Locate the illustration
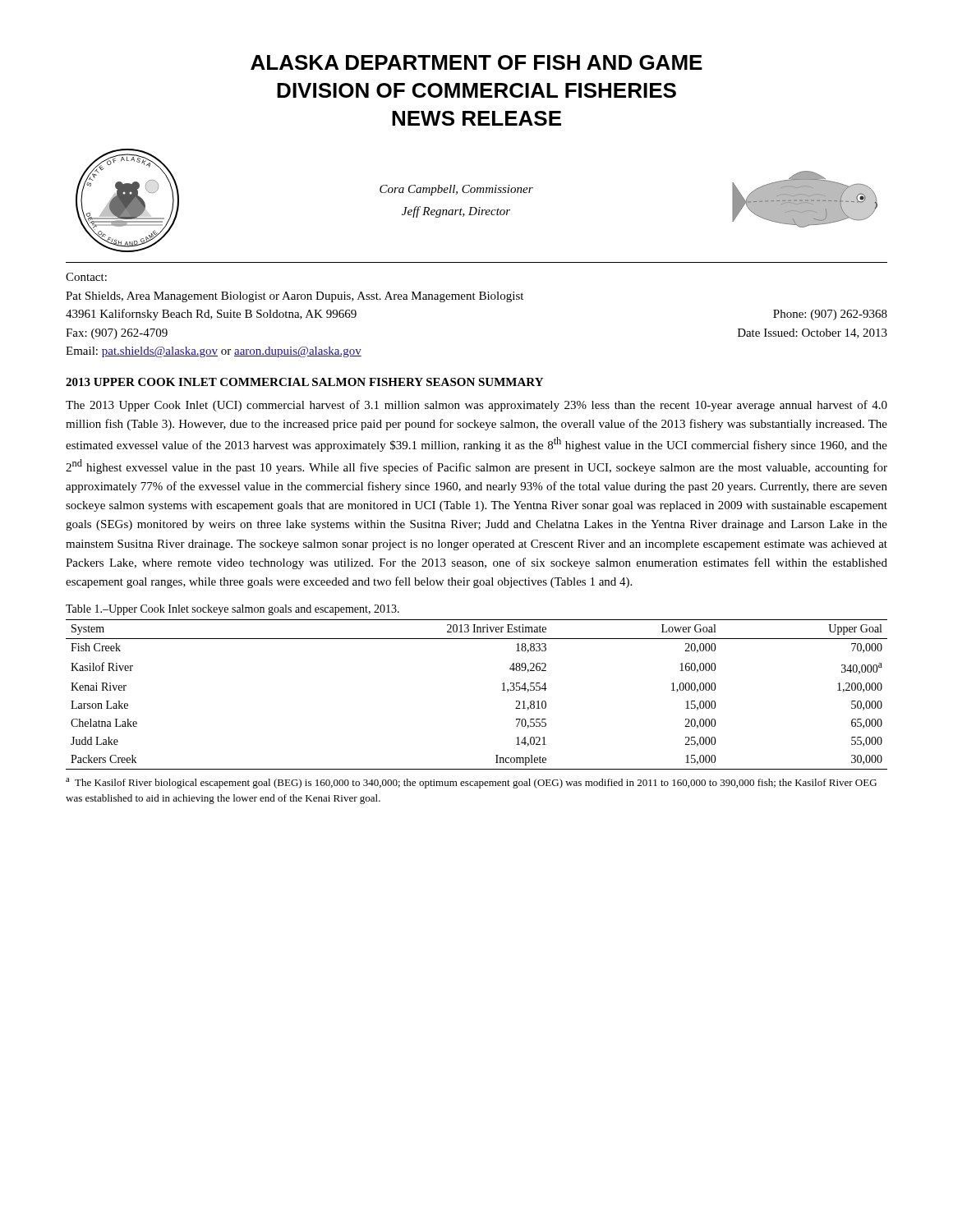This screenshot has height=1232, width=953. click(805, 201)
